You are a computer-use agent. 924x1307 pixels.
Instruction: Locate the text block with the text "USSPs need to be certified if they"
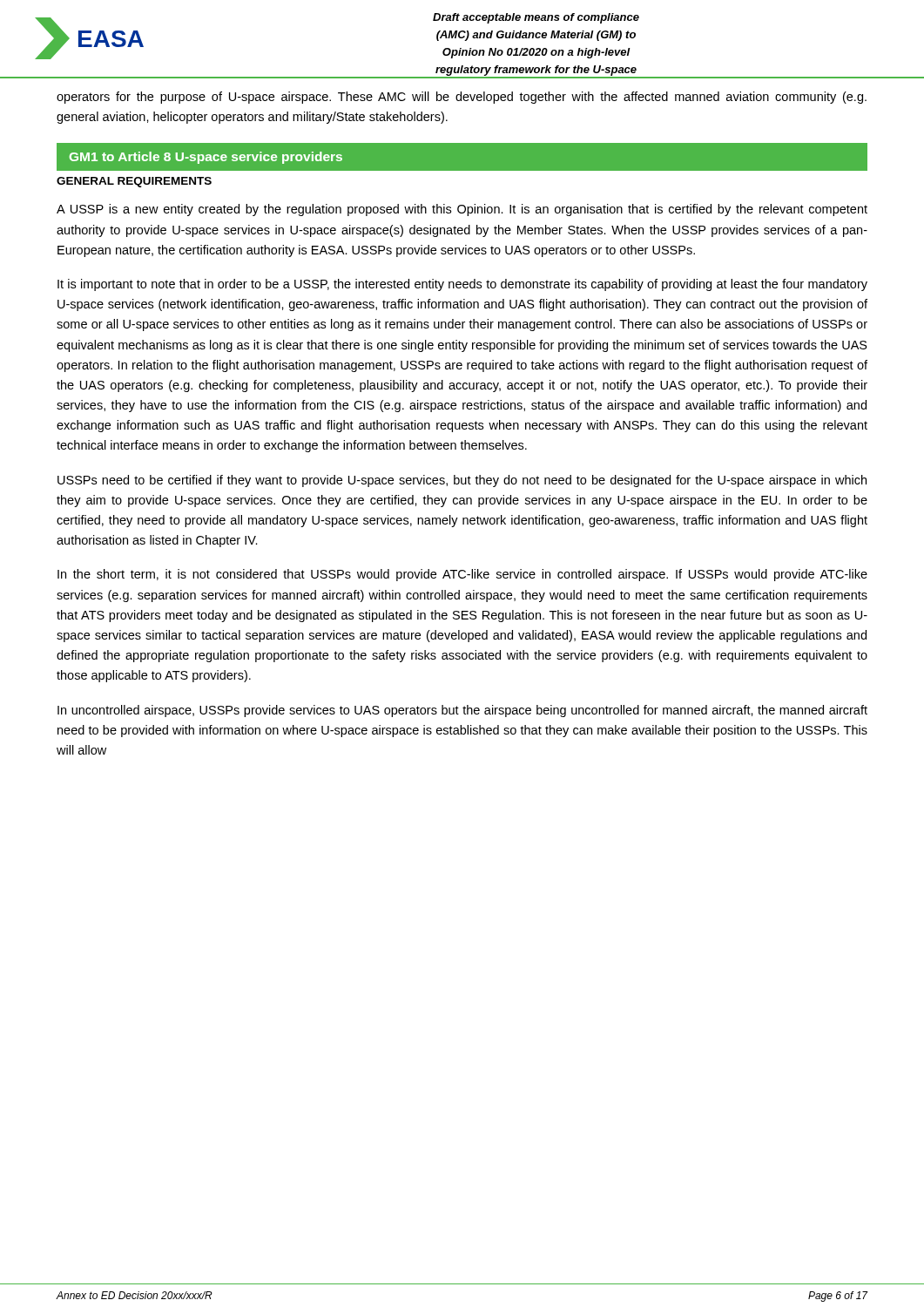point(462,511)
